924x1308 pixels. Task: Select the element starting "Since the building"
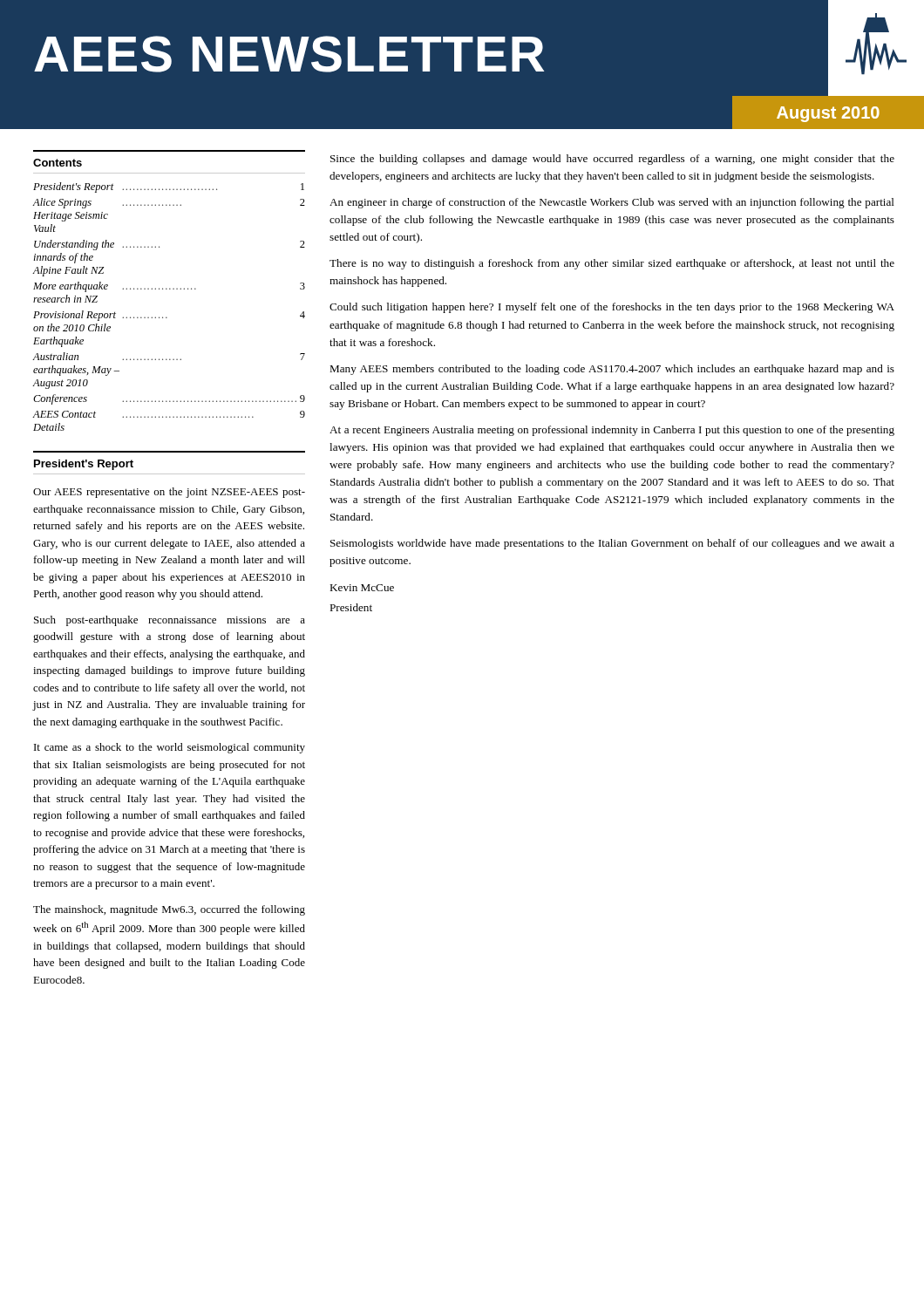[x=612, y=167]
